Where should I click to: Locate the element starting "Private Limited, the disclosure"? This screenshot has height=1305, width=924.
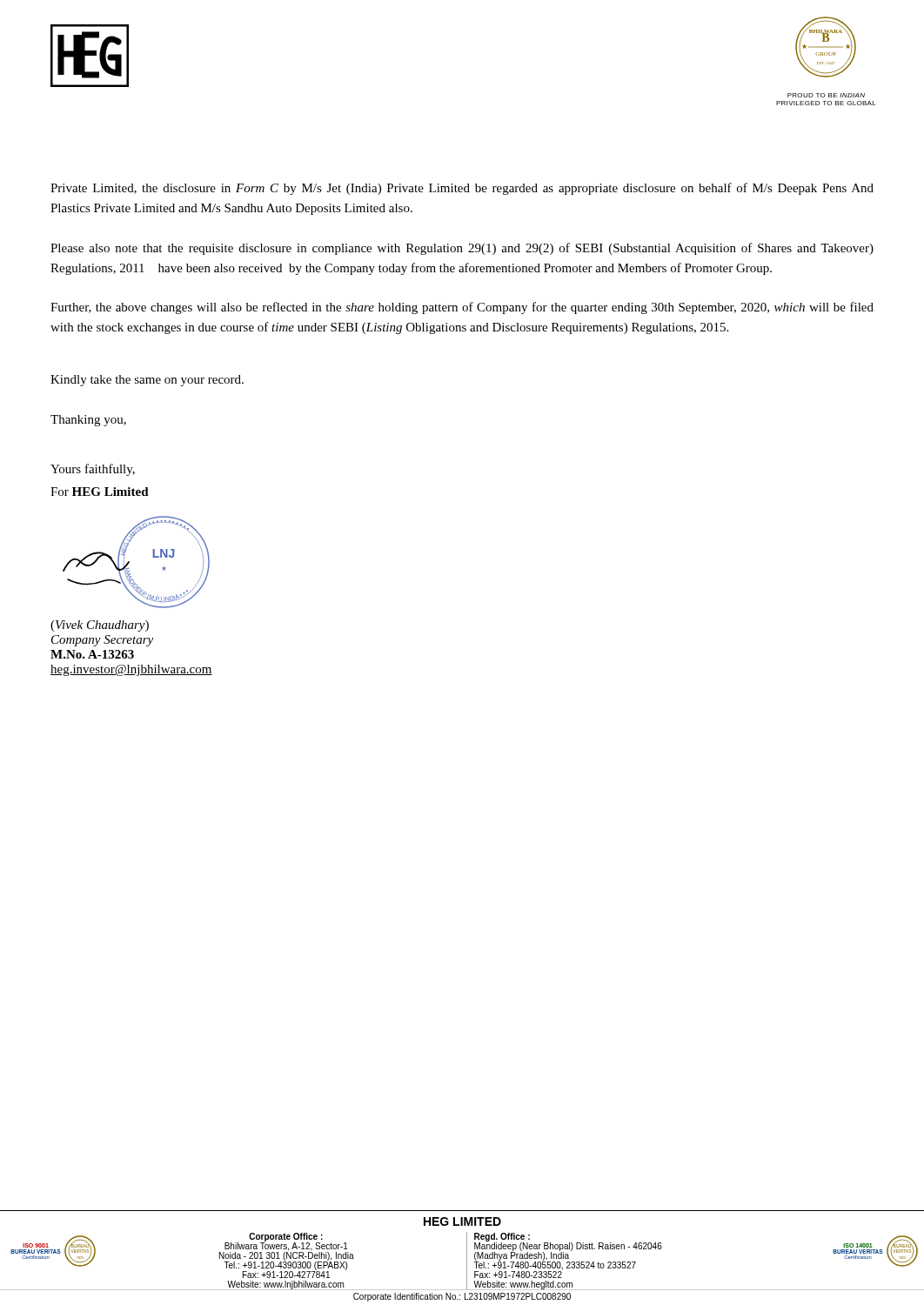point(462,198)
